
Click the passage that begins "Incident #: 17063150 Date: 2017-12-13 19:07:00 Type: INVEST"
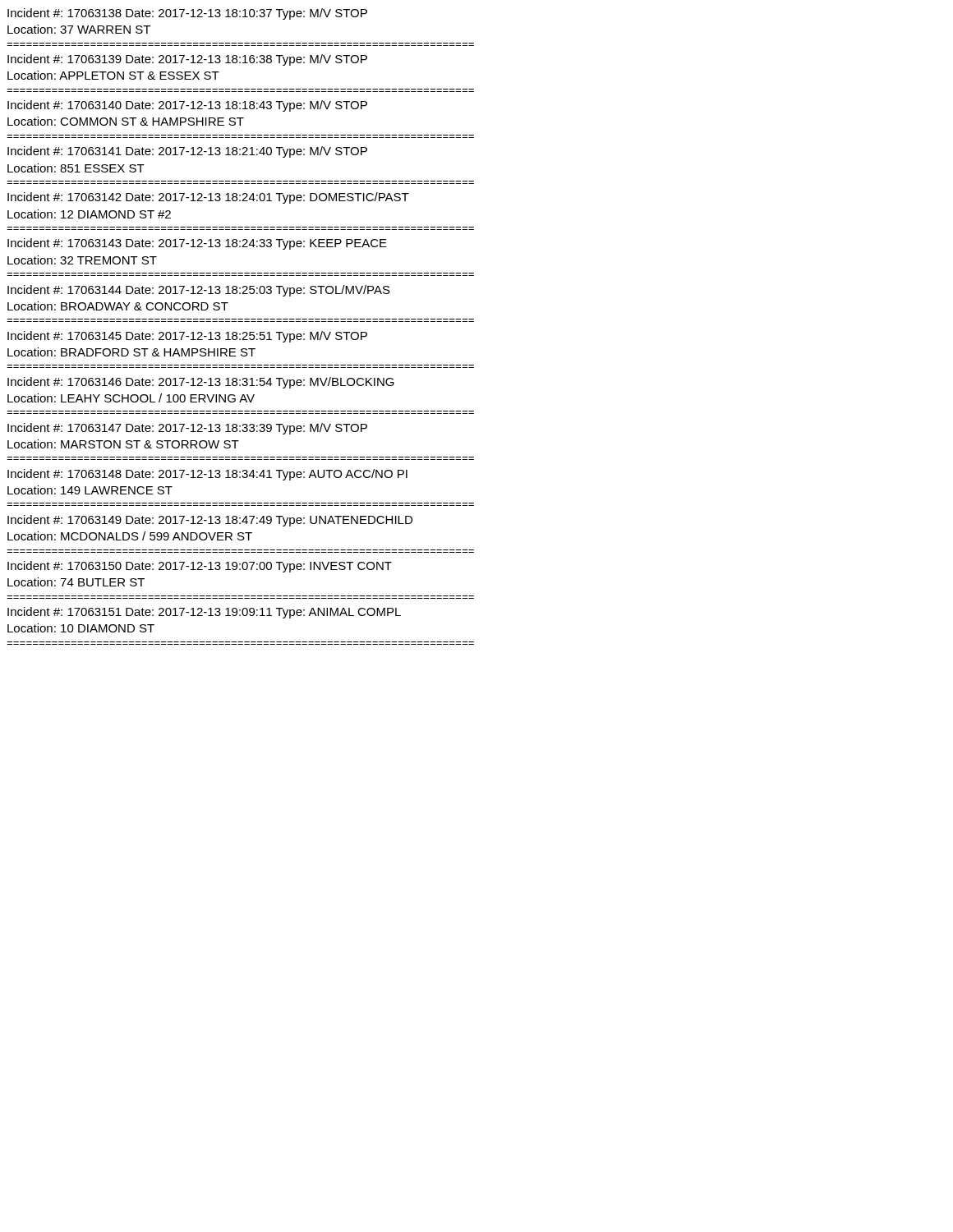200,567
